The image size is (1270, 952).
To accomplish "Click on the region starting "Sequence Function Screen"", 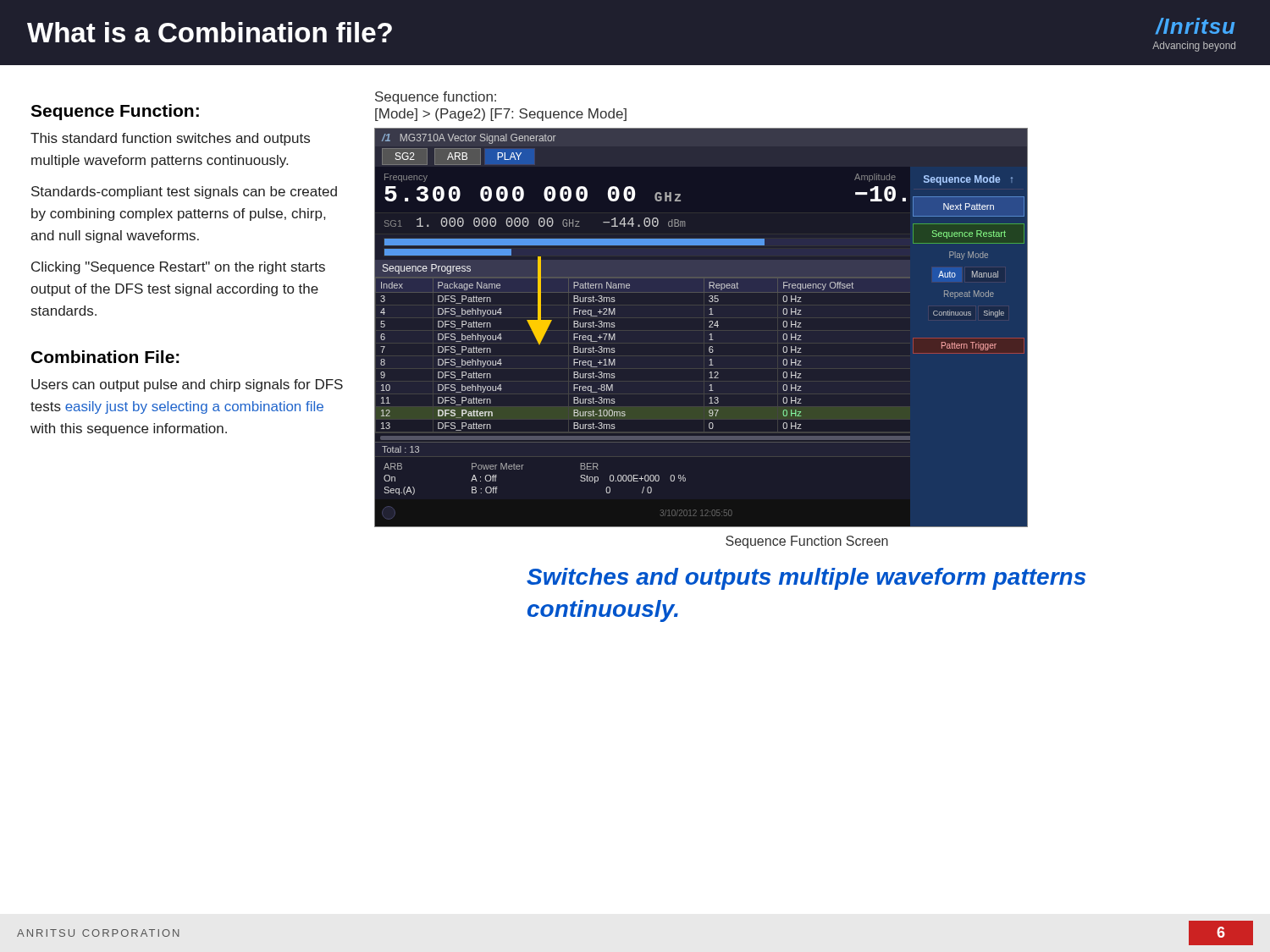I will 807,541.
